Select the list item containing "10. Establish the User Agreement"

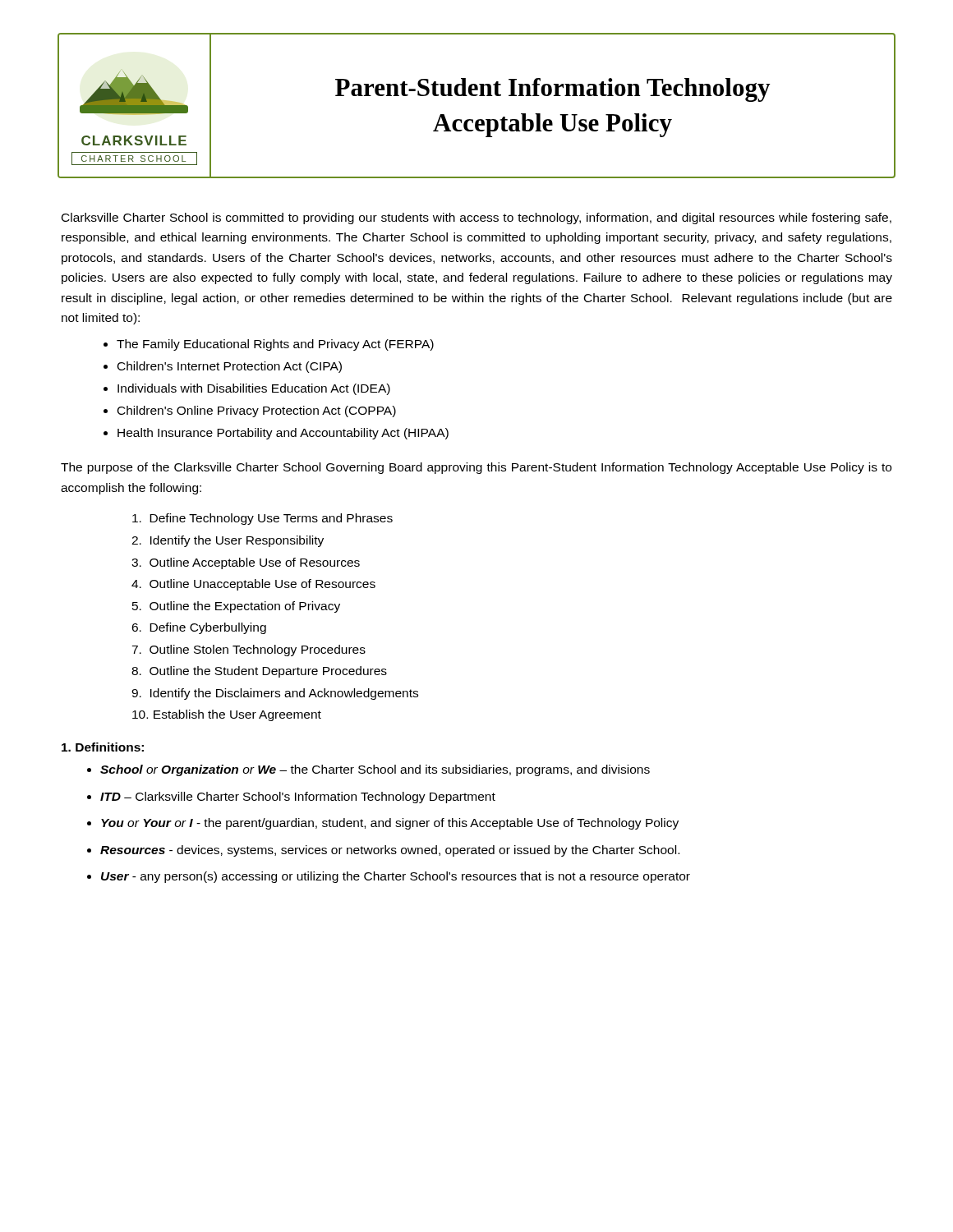pyautogui.click(x=226, y=715)
